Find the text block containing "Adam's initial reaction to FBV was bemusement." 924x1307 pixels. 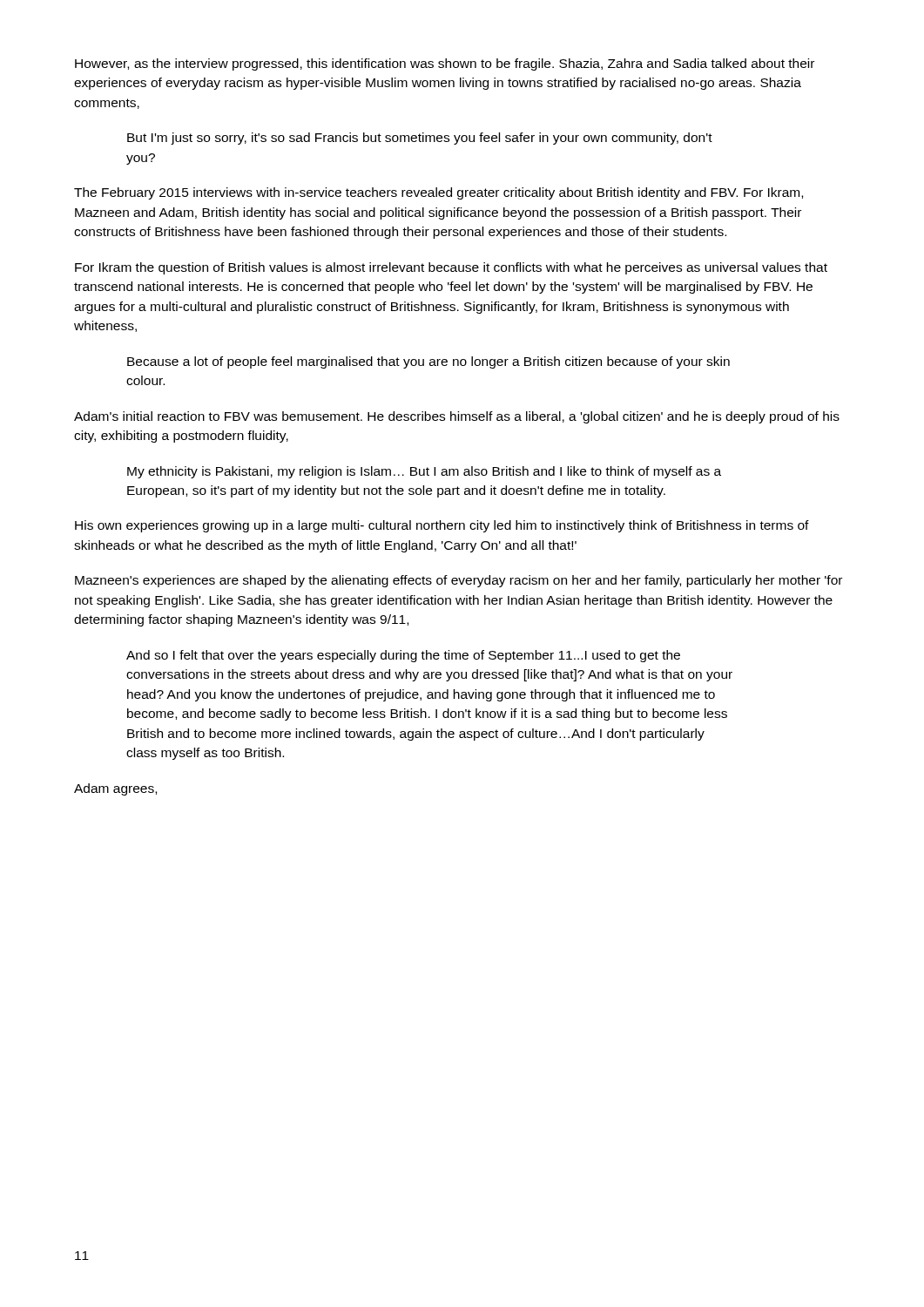[457, 425]
